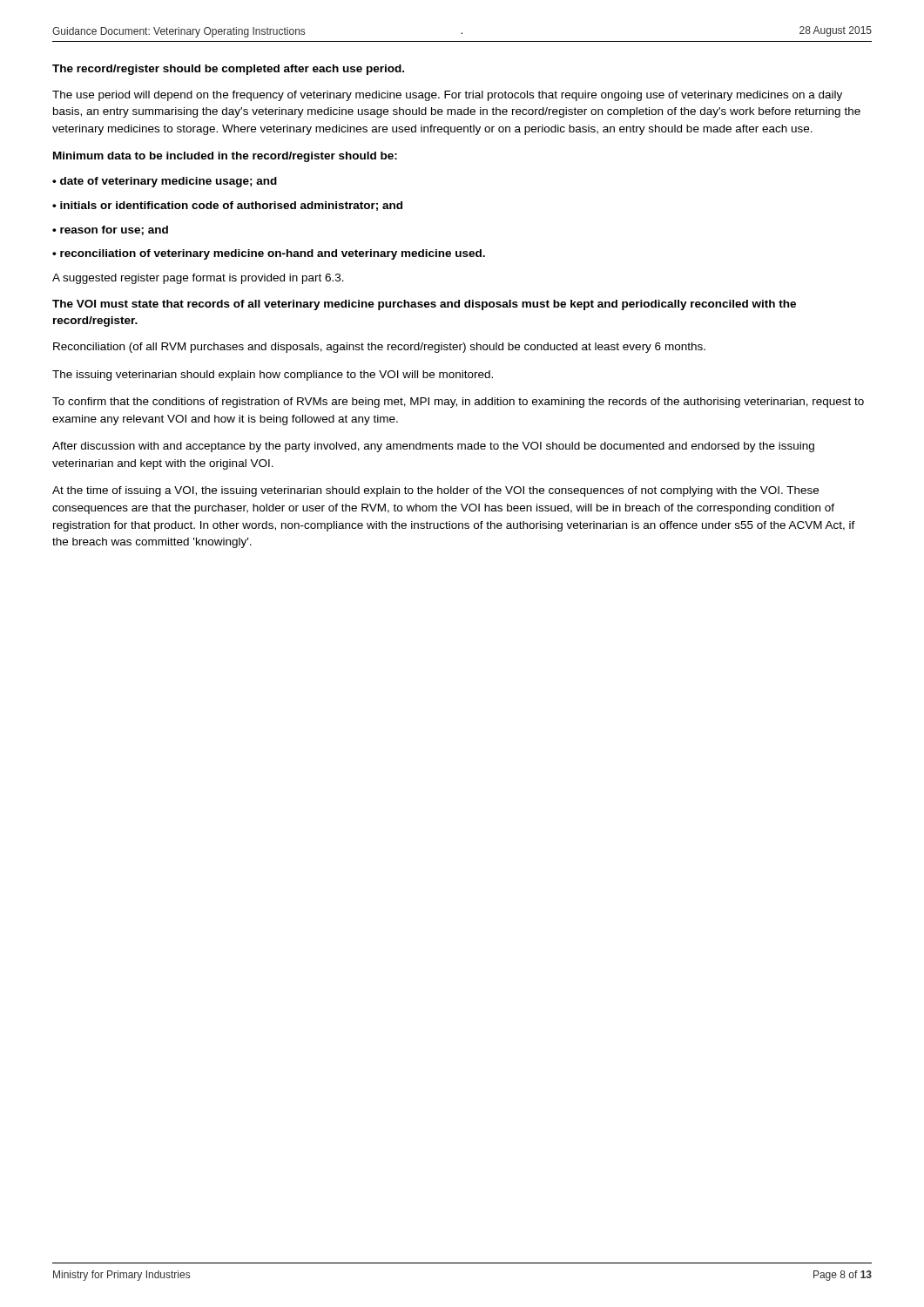Click on the section header that says "The record/register should be completed after each"

pos(229,68)
